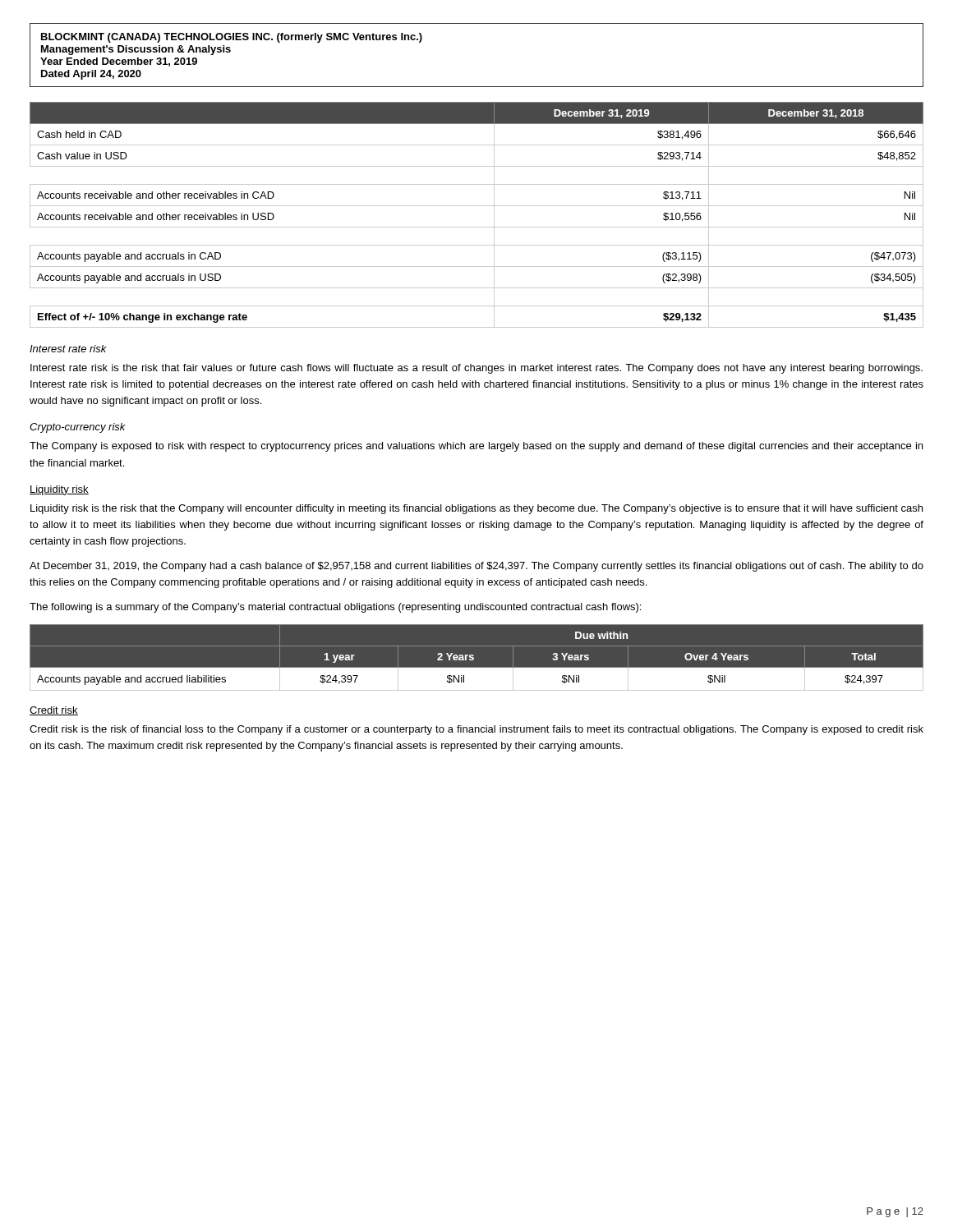This screenshot has width=953, height=1232.
Task: Locate the section header that reads "Liquidity risk"
Action: tap(59, 489)
